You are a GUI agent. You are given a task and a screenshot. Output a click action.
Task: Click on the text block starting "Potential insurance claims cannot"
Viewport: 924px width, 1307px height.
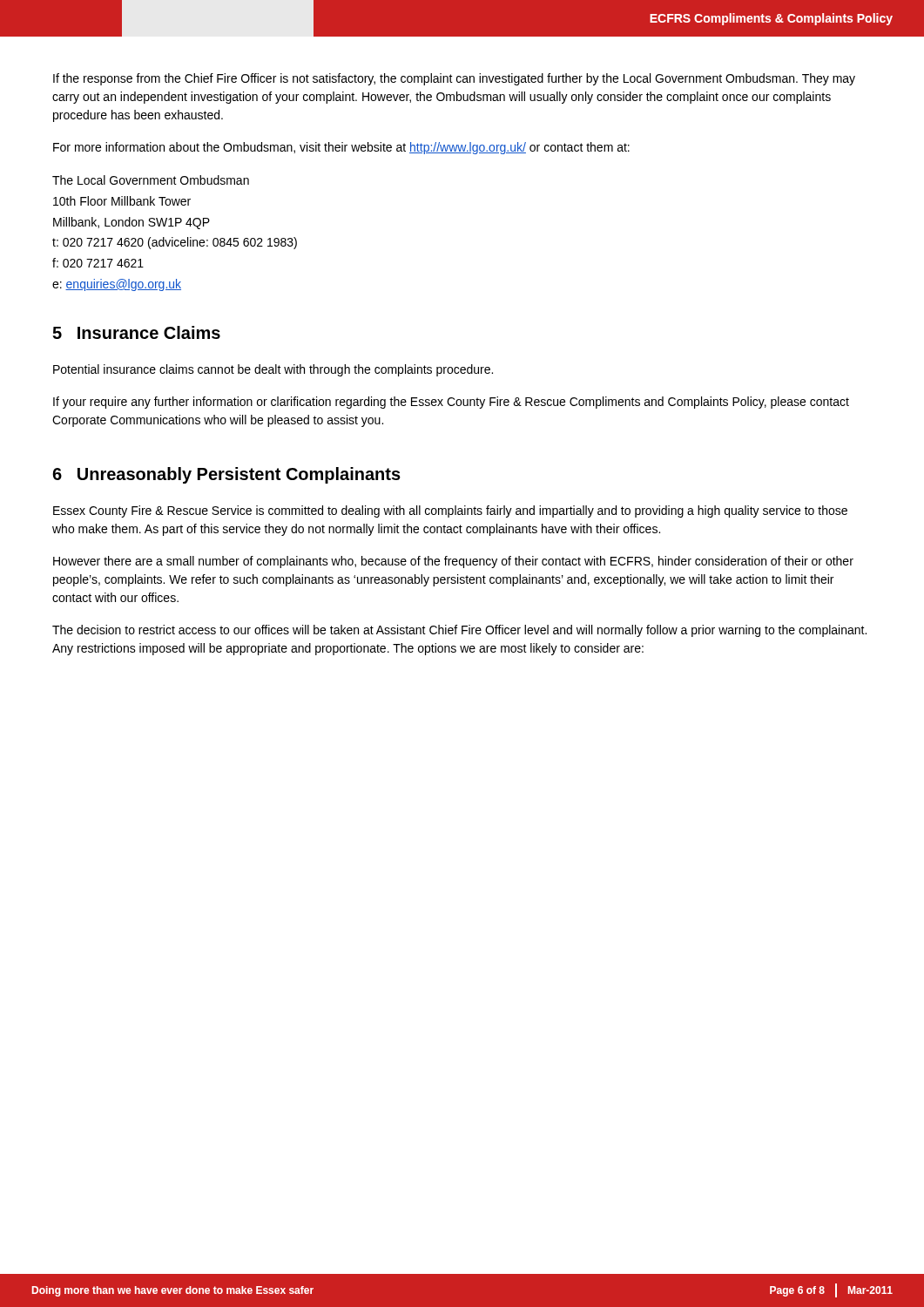coord(273,369)
